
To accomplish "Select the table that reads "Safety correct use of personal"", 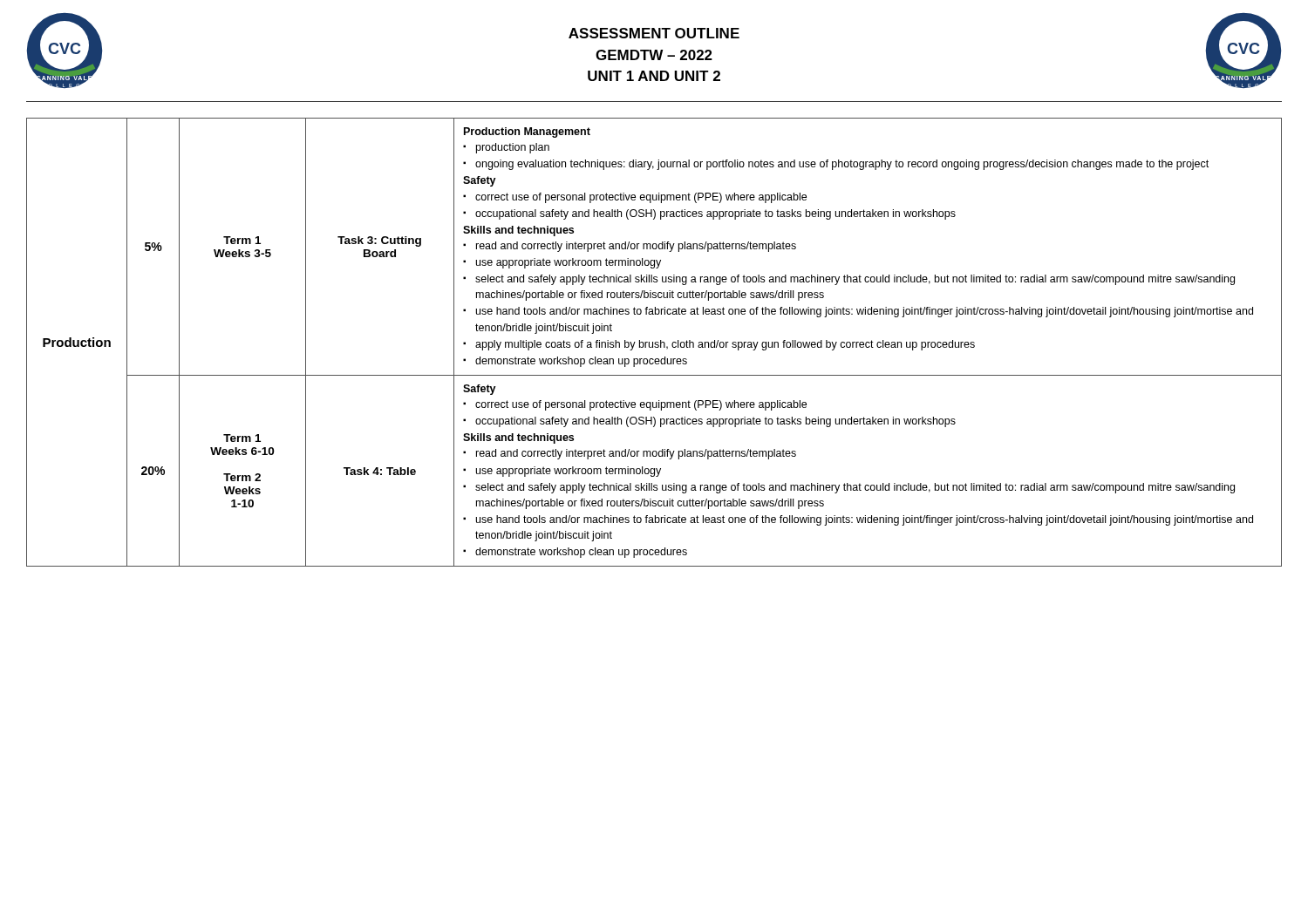I will pos(654,342).
